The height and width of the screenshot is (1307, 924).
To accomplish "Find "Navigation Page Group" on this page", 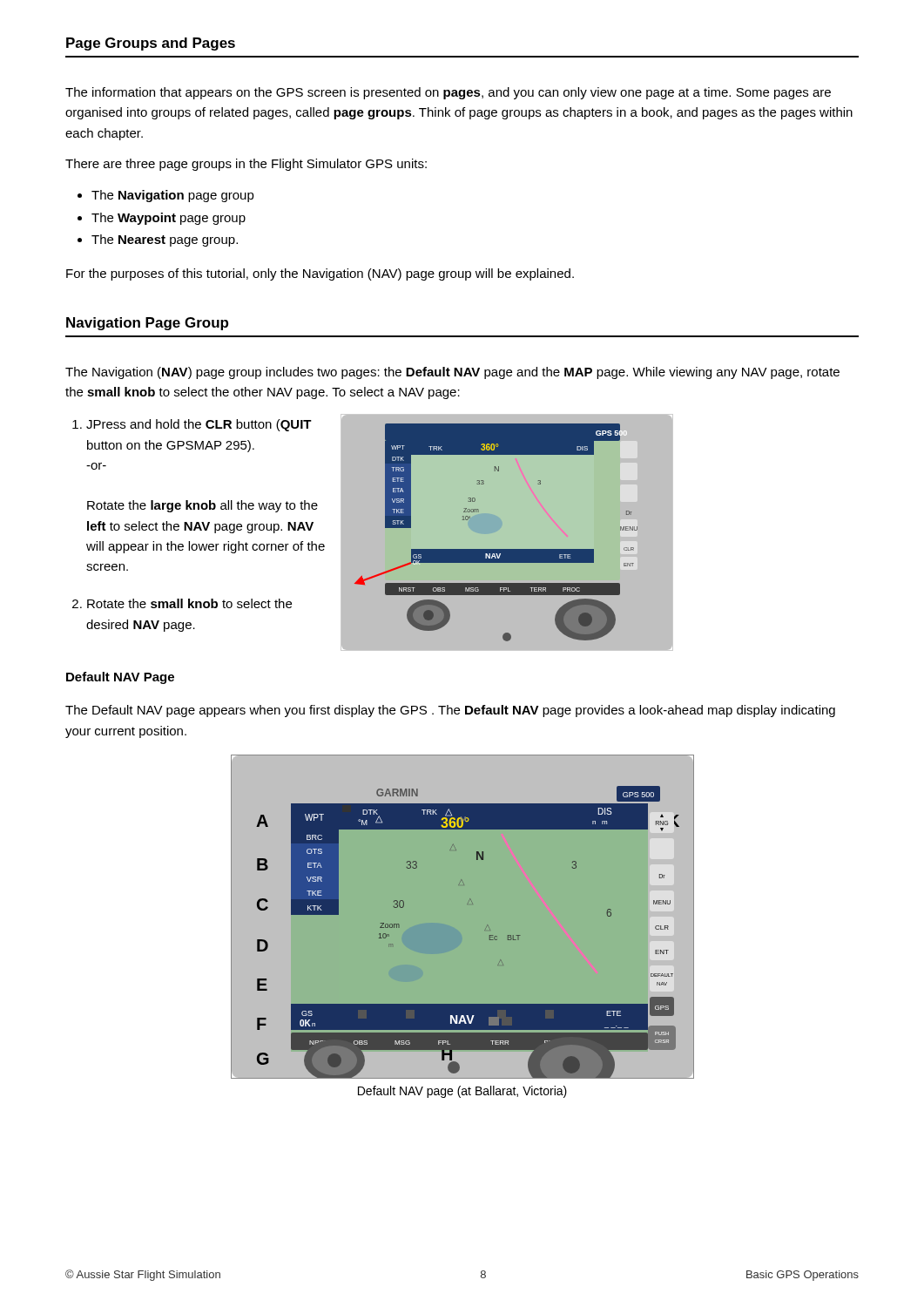I will 462,326.
